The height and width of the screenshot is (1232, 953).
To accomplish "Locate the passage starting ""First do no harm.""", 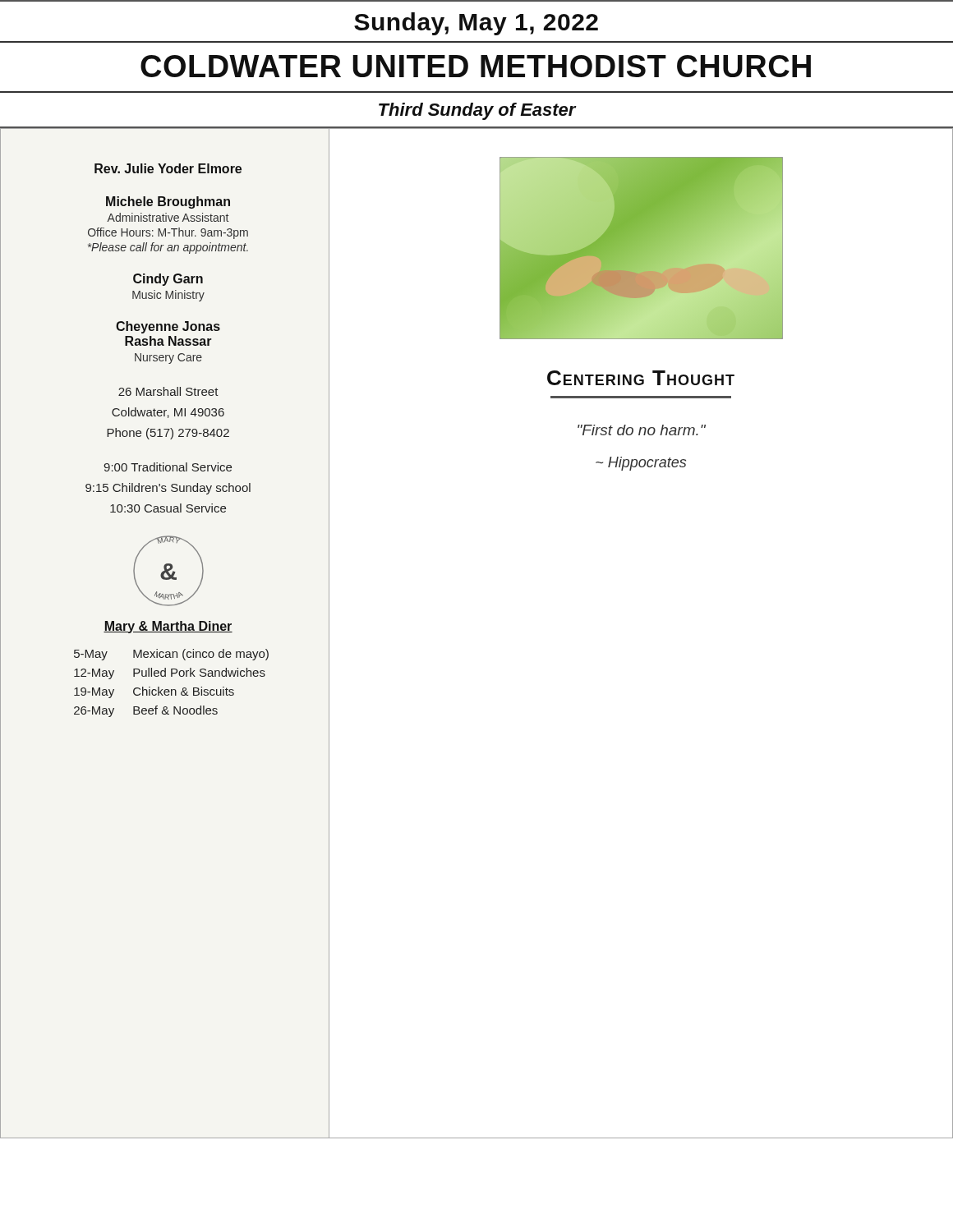I will 641,430.
